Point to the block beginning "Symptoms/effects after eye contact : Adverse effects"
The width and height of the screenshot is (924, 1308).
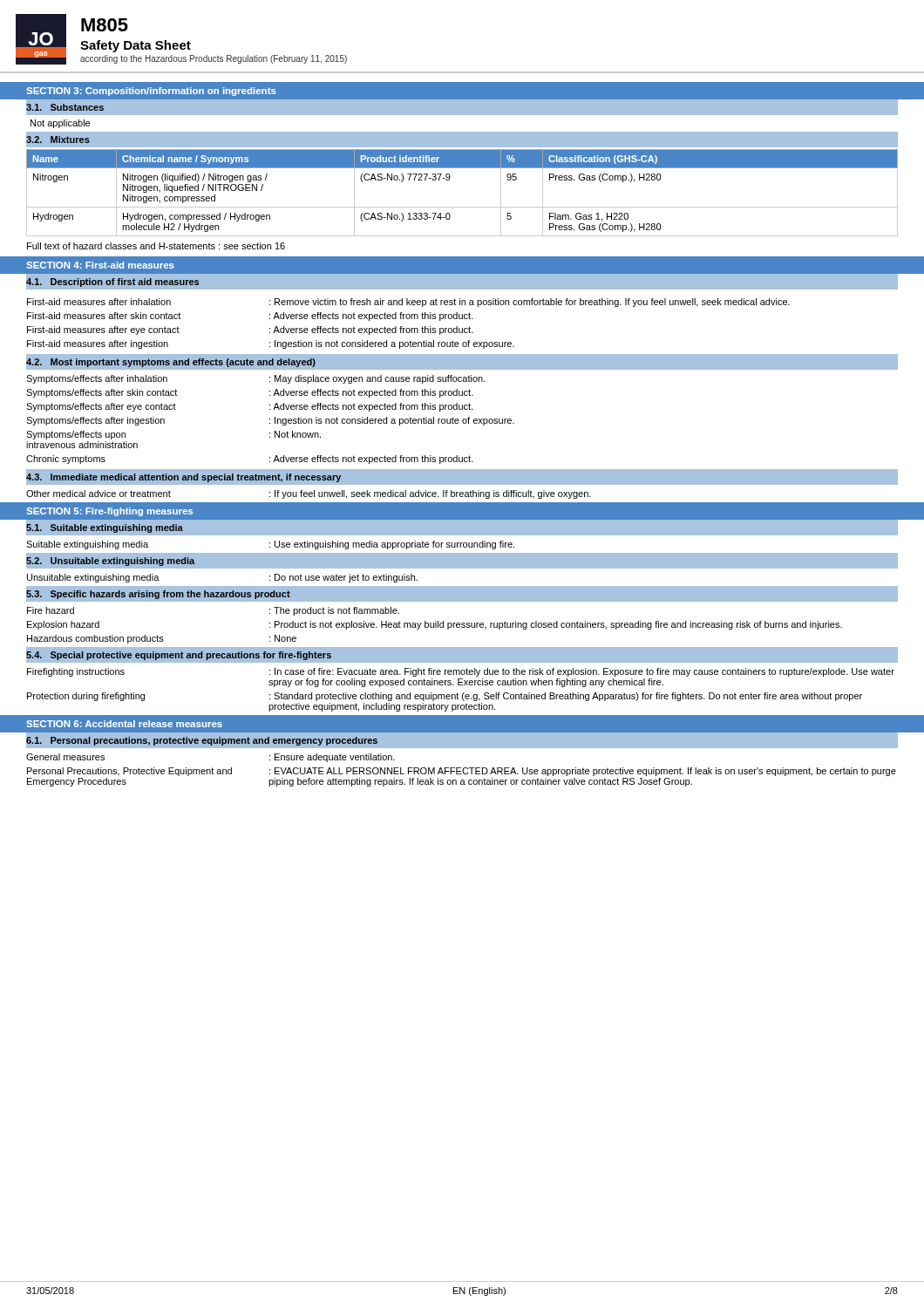[x=462, y=406]
